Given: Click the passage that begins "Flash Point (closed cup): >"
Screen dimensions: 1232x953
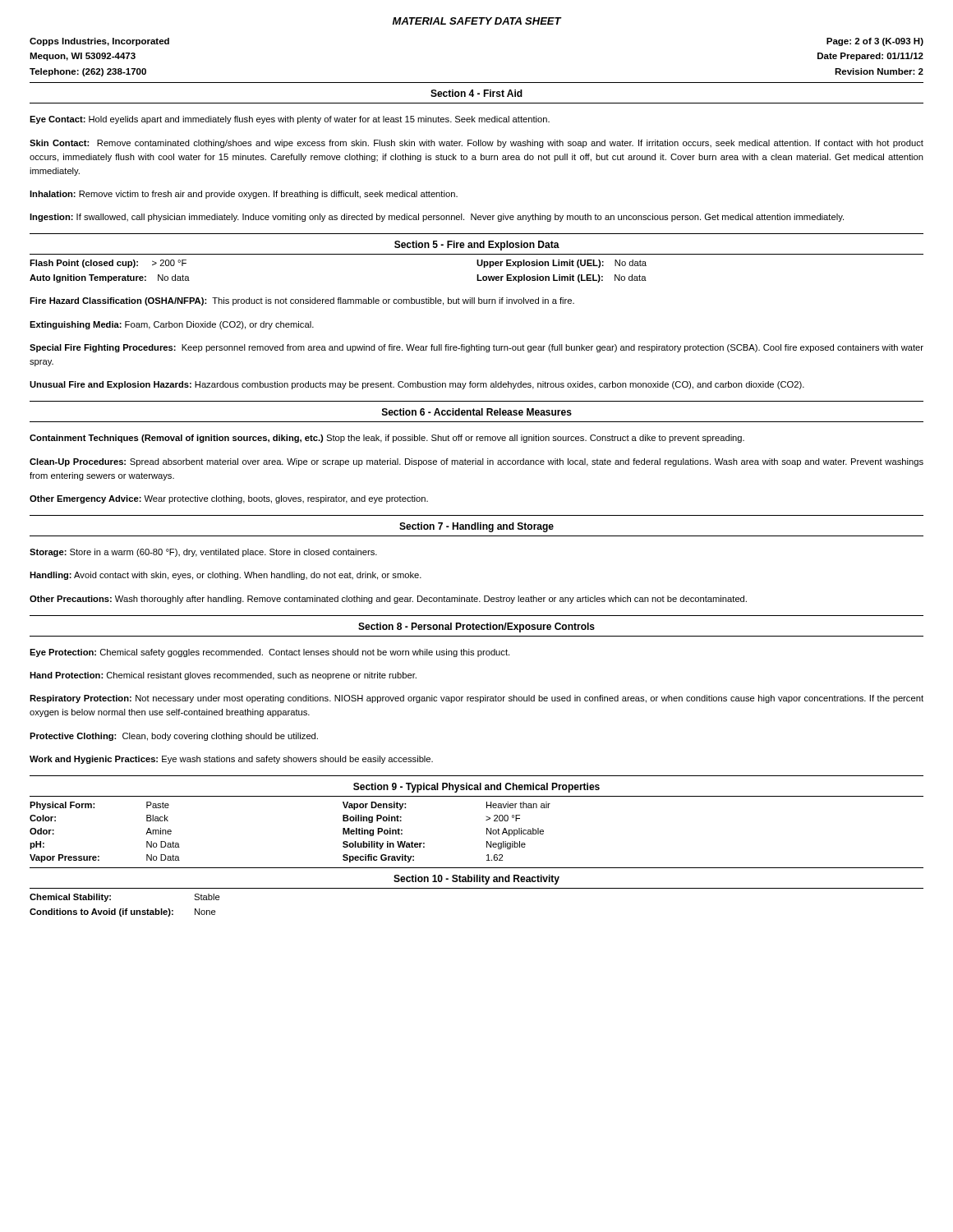Looking at the screenshot, I should coord(86,263).
